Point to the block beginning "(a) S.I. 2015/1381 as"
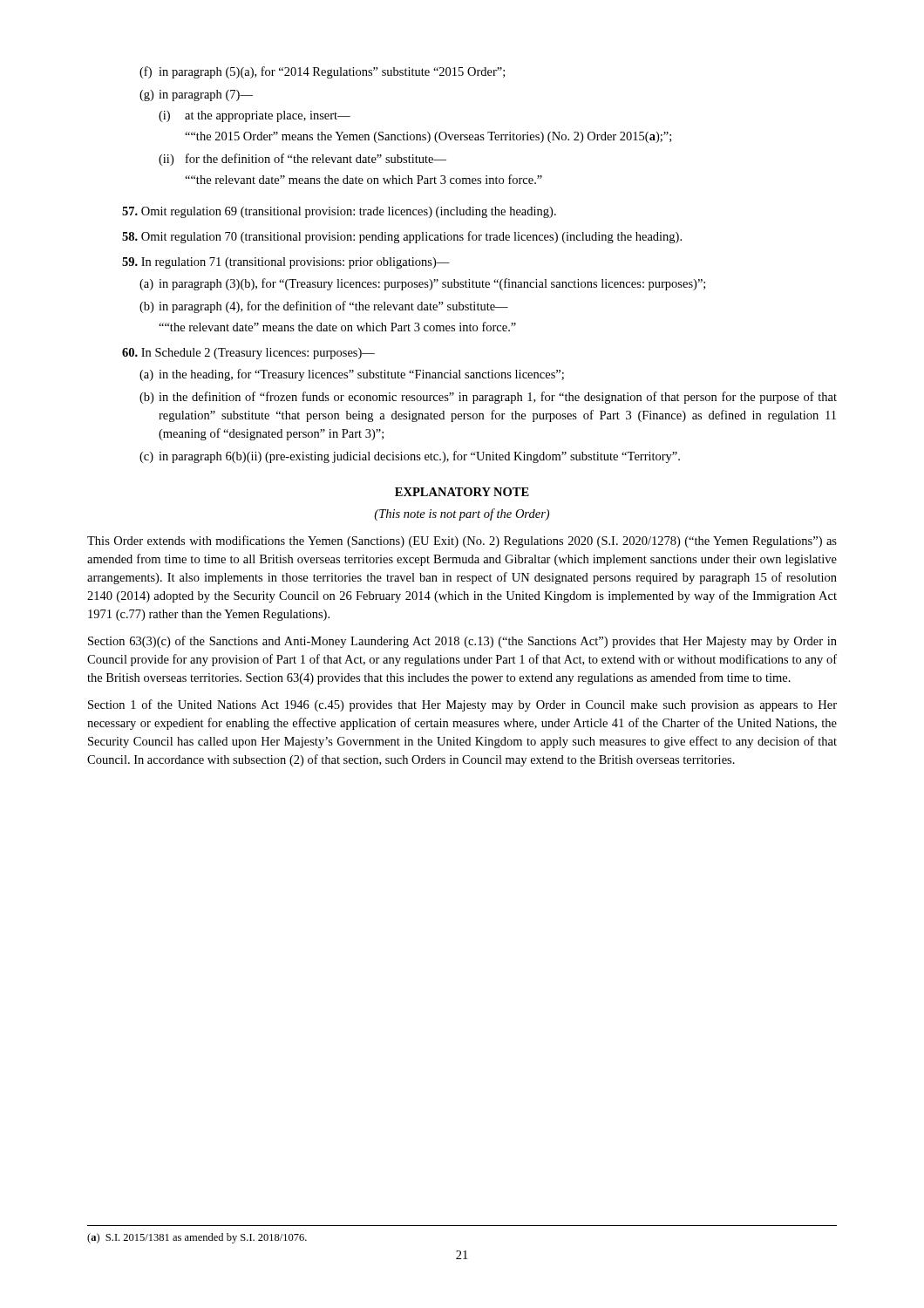Image resolution: width=924 pixels, height=1308 pixels. [197, 1237]
